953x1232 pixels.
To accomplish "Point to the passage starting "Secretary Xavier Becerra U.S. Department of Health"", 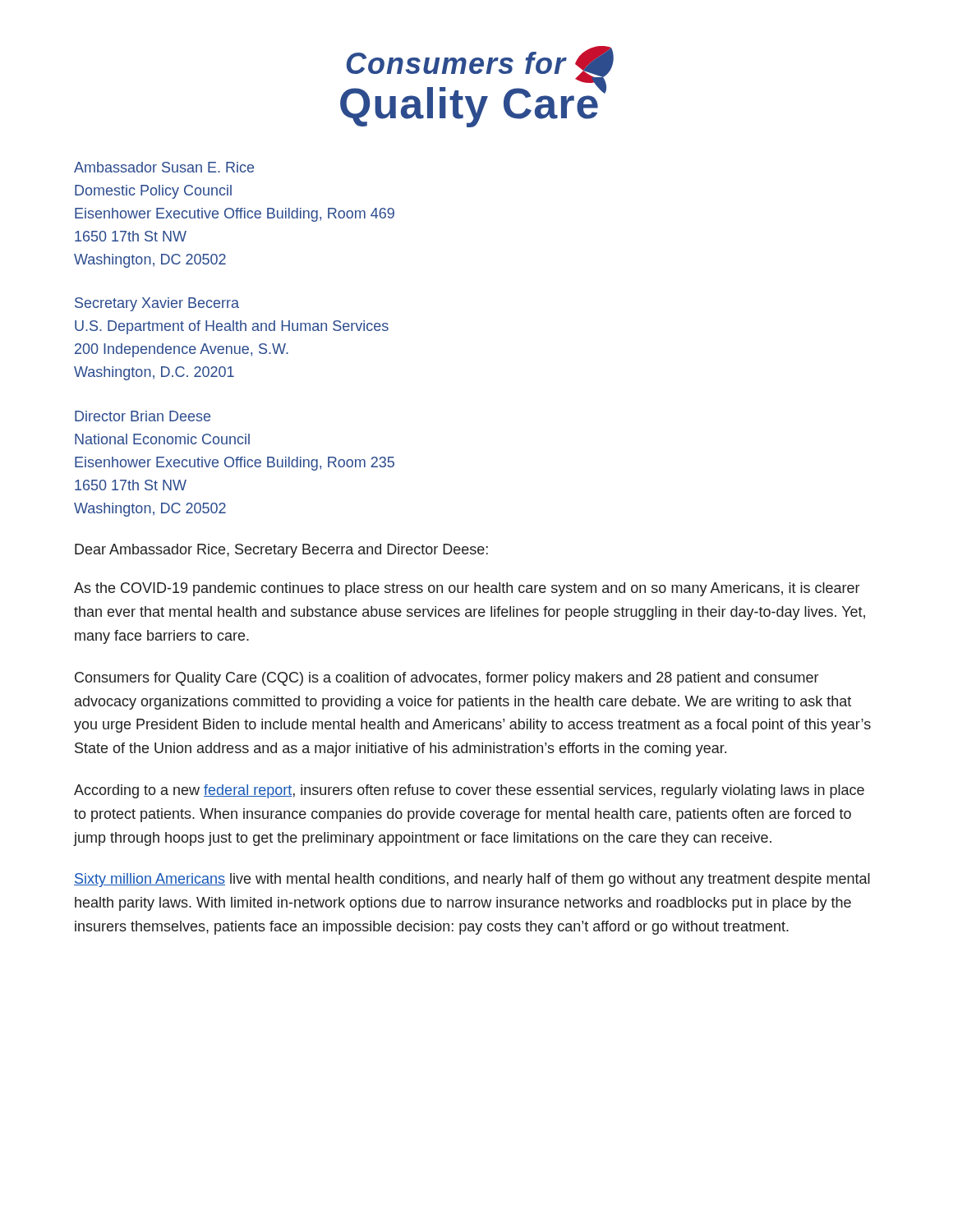I will [231, 338].
